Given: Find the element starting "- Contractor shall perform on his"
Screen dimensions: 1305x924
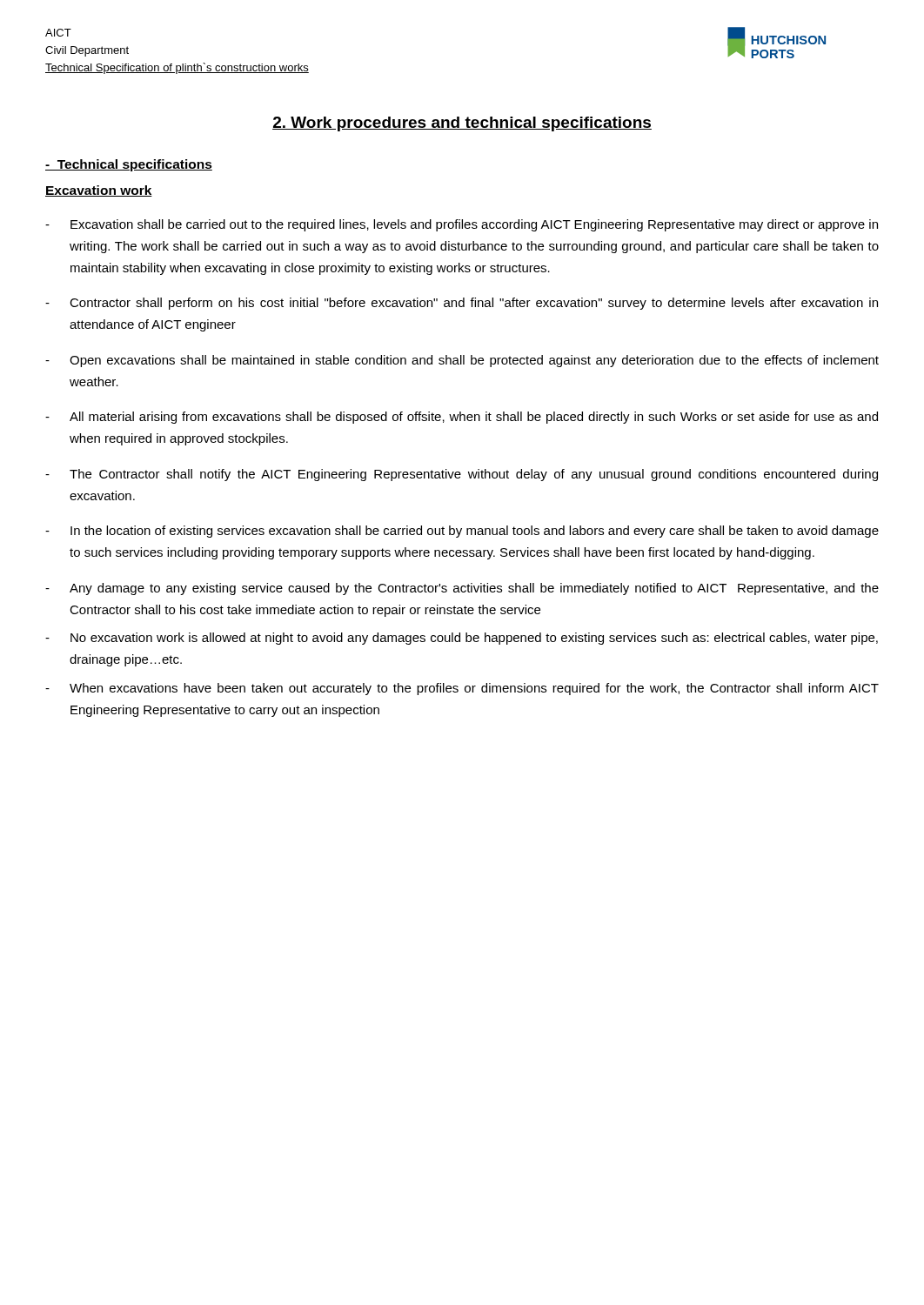Looking at the screenshot, I should tap(462, 314).
